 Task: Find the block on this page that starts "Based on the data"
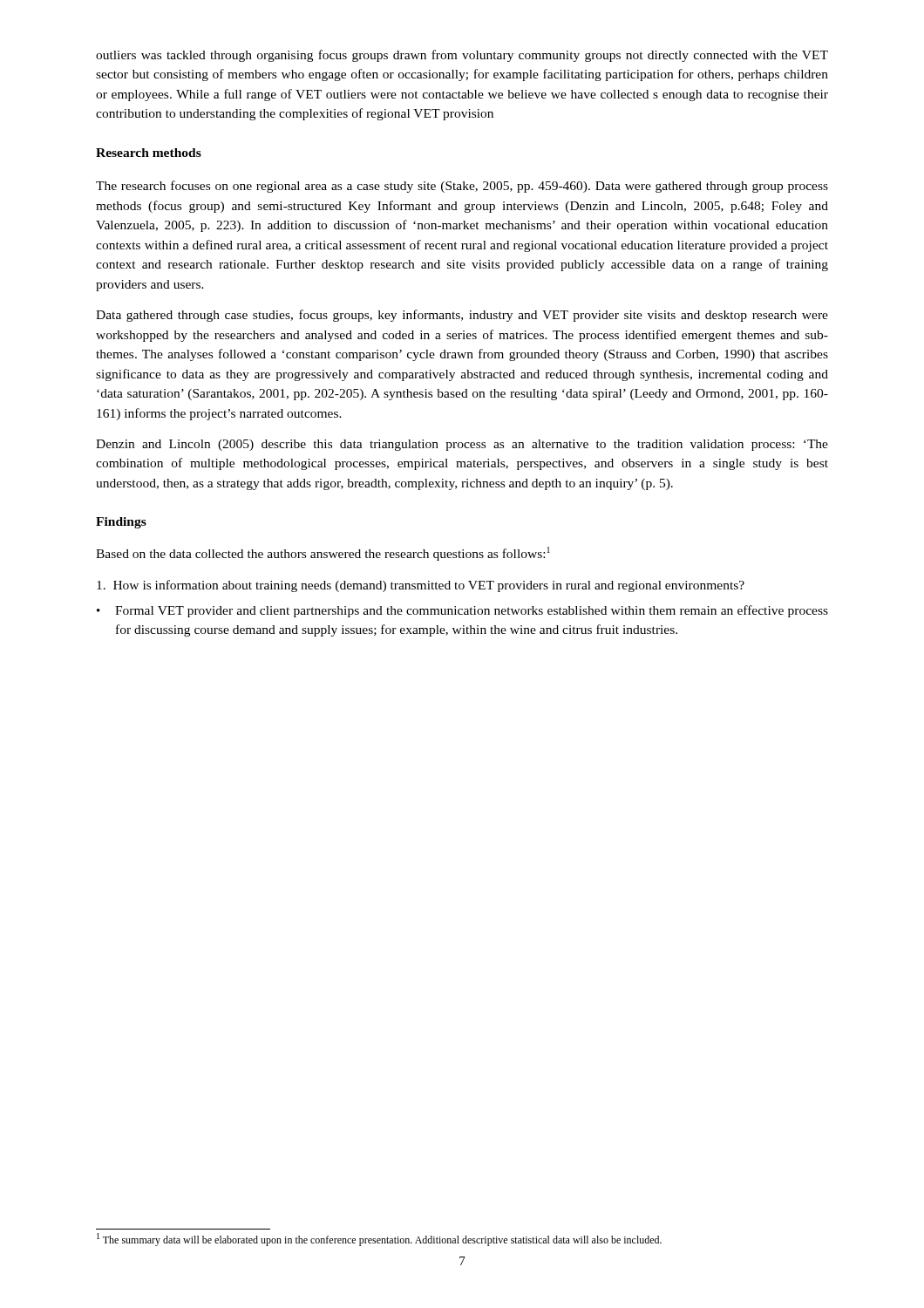(x=462, y=554)
